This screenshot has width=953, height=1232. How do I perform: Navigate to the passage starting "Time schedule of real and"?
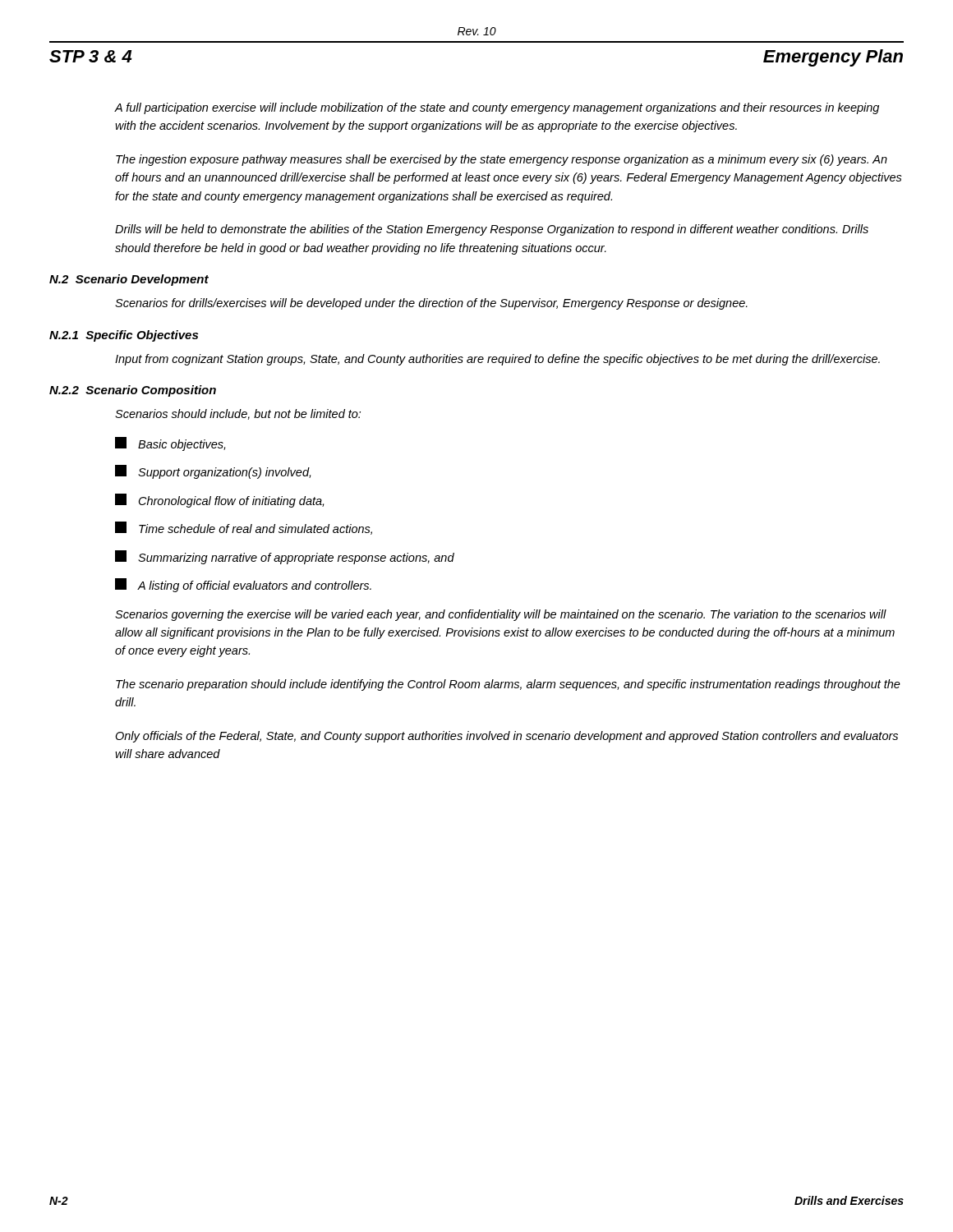(244, 529)
